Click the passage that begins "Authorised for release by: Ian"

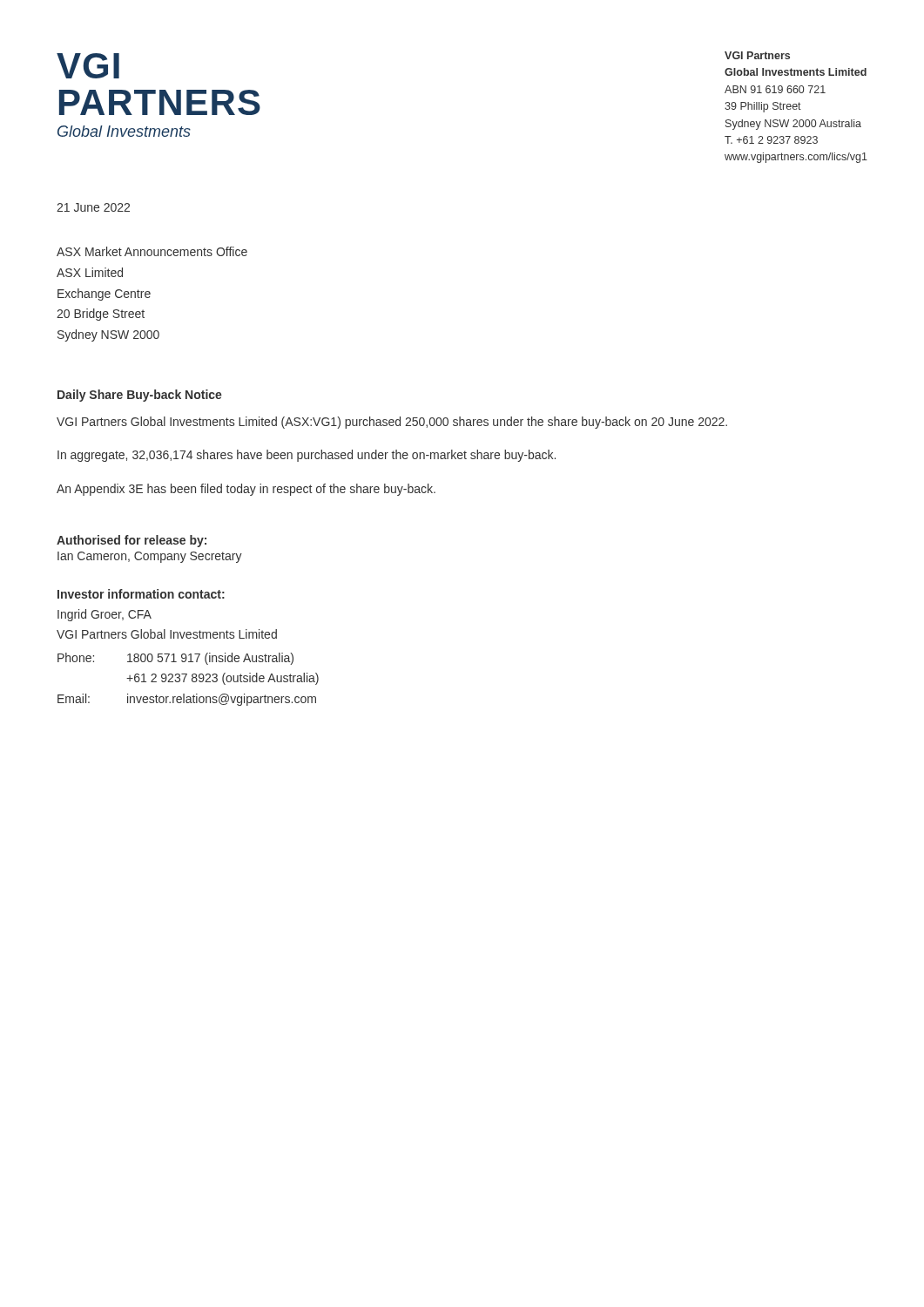pos(132,541)
